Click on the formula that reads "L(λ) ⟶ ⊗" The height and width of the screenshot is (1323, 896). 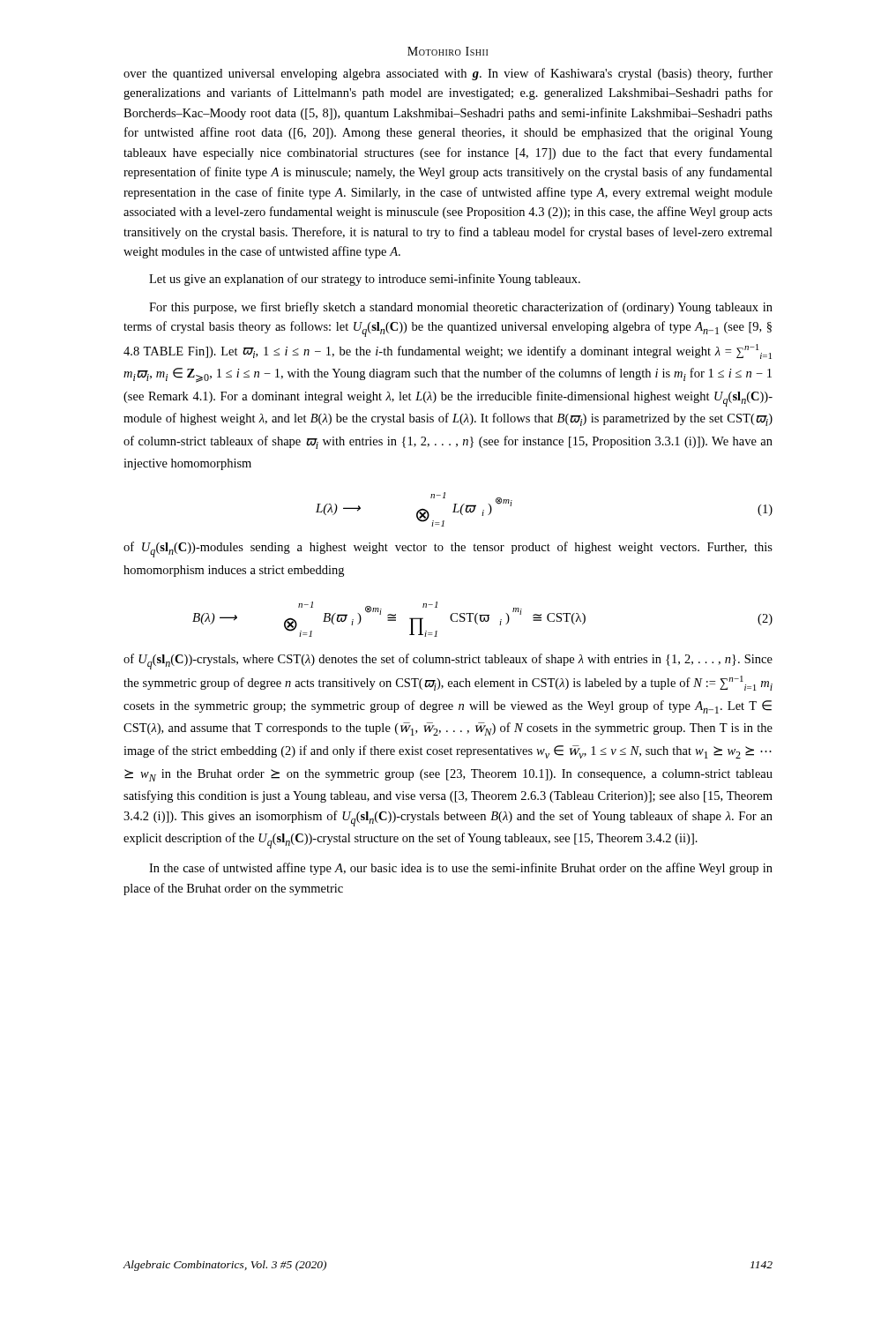pos(434,498)
